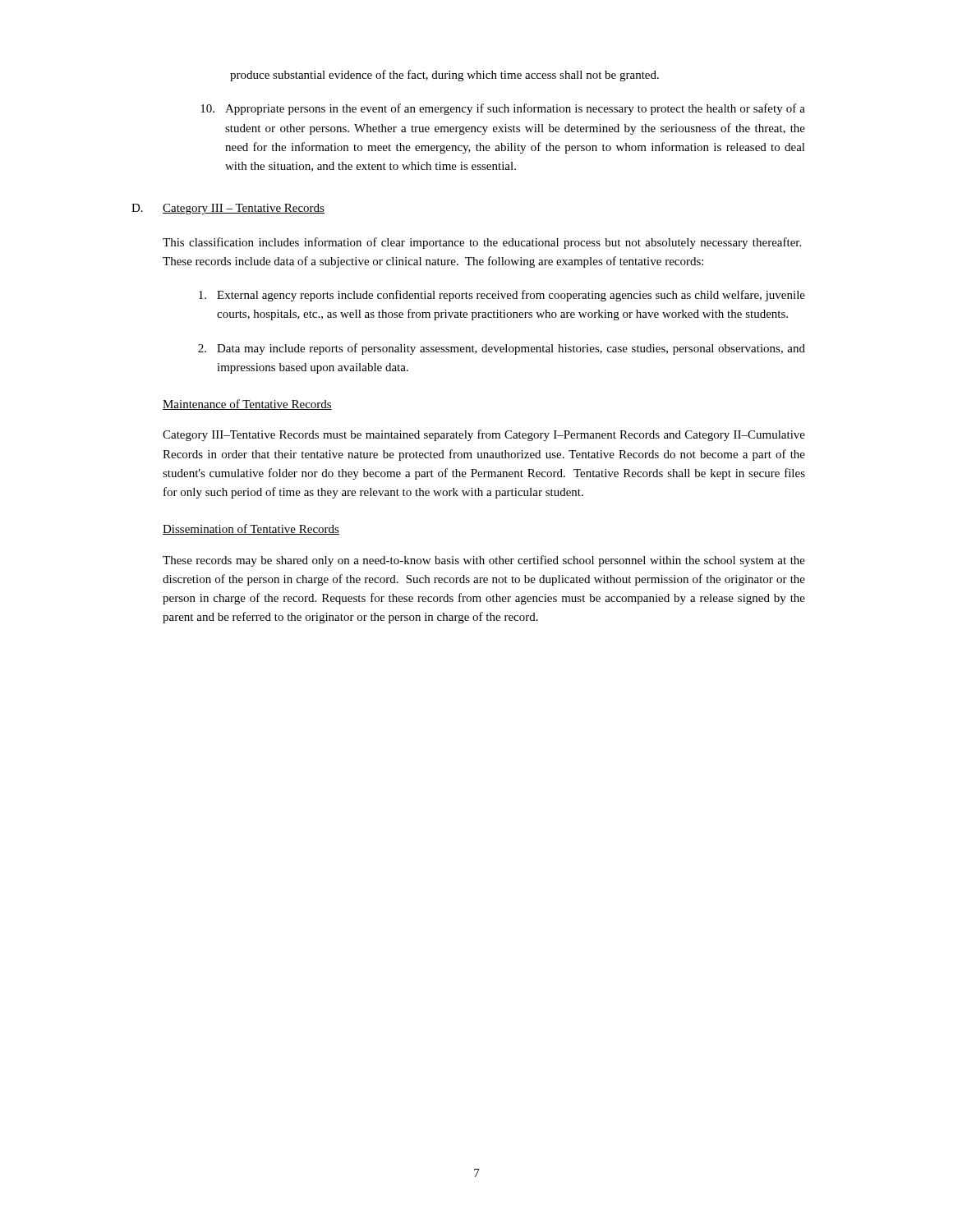This screenshot has width=953, height=1232.
Task: Point to the text starting "Dissemination of Tentative Records"
Action: coord(251,529)
